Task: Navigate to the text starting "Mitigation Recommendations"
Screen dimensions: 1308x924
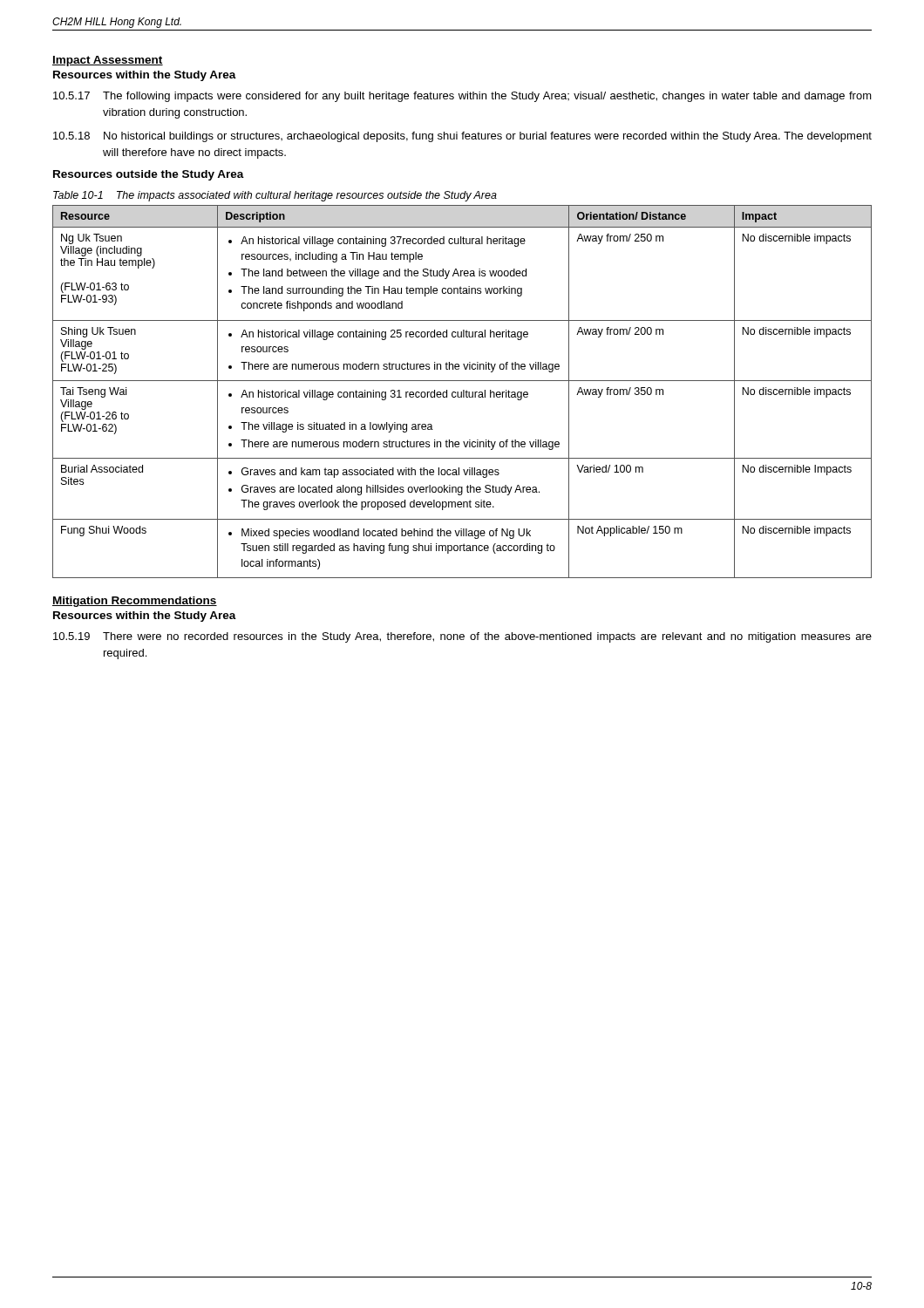Action: (x=134, y=601)
